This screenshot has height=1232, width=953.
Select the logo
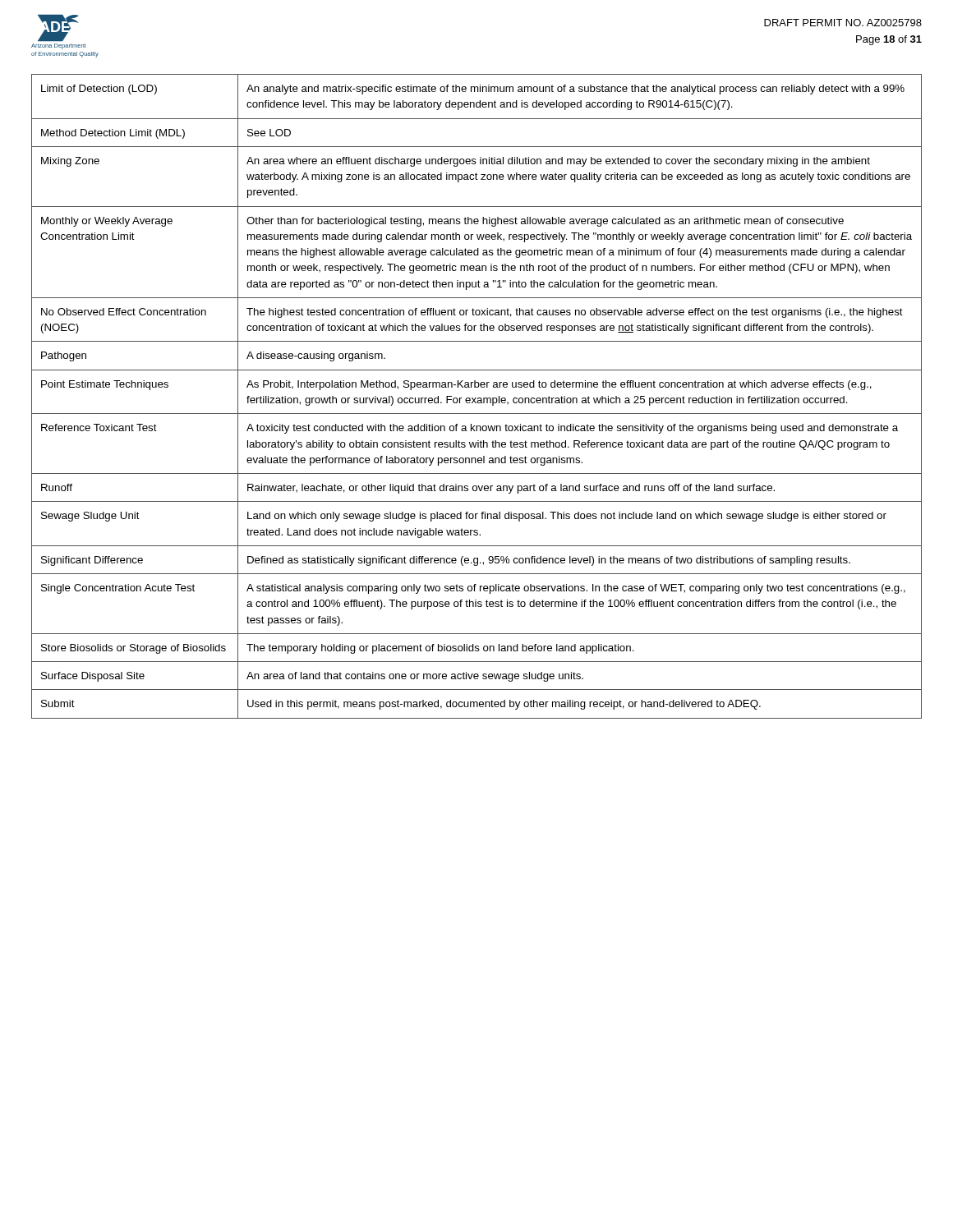pos(85,37)
